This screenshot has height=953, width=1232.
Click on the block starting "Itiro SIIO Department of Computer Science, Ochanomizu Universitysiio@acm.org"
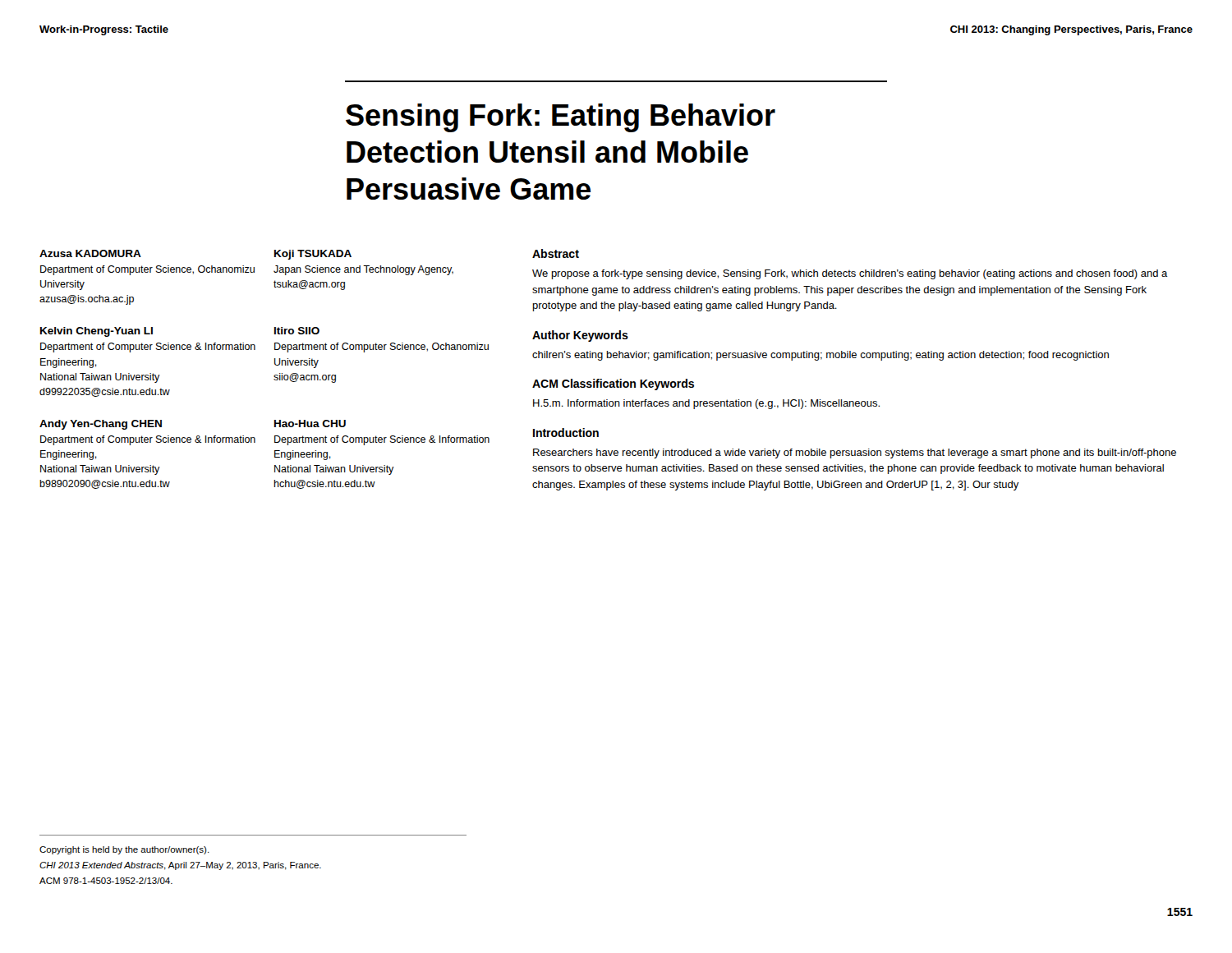[386, 355]
